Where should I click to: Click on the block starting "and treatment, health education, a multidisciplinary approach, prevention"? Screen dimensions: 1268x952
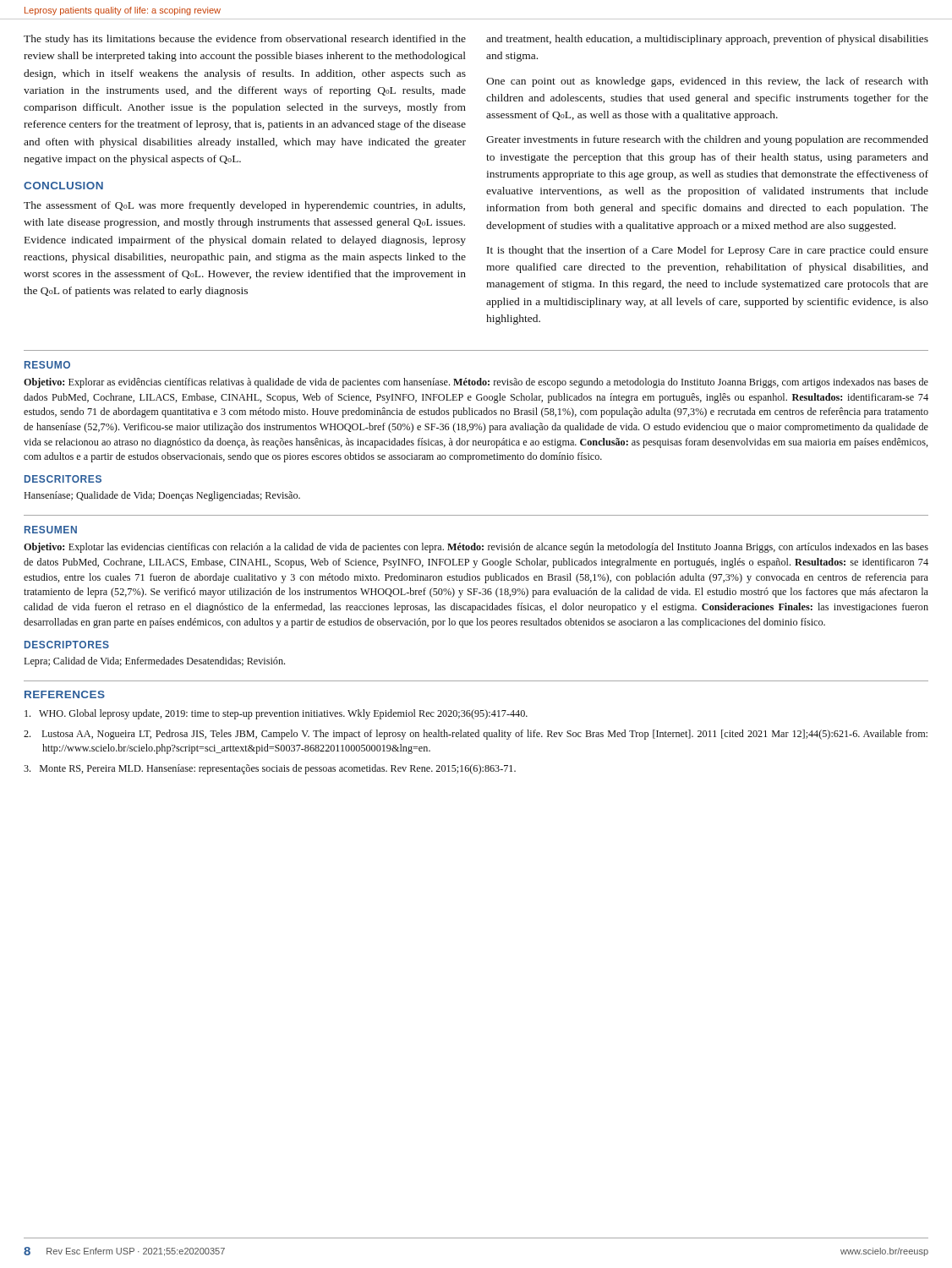pyautogui.click(x=707, y=179)
